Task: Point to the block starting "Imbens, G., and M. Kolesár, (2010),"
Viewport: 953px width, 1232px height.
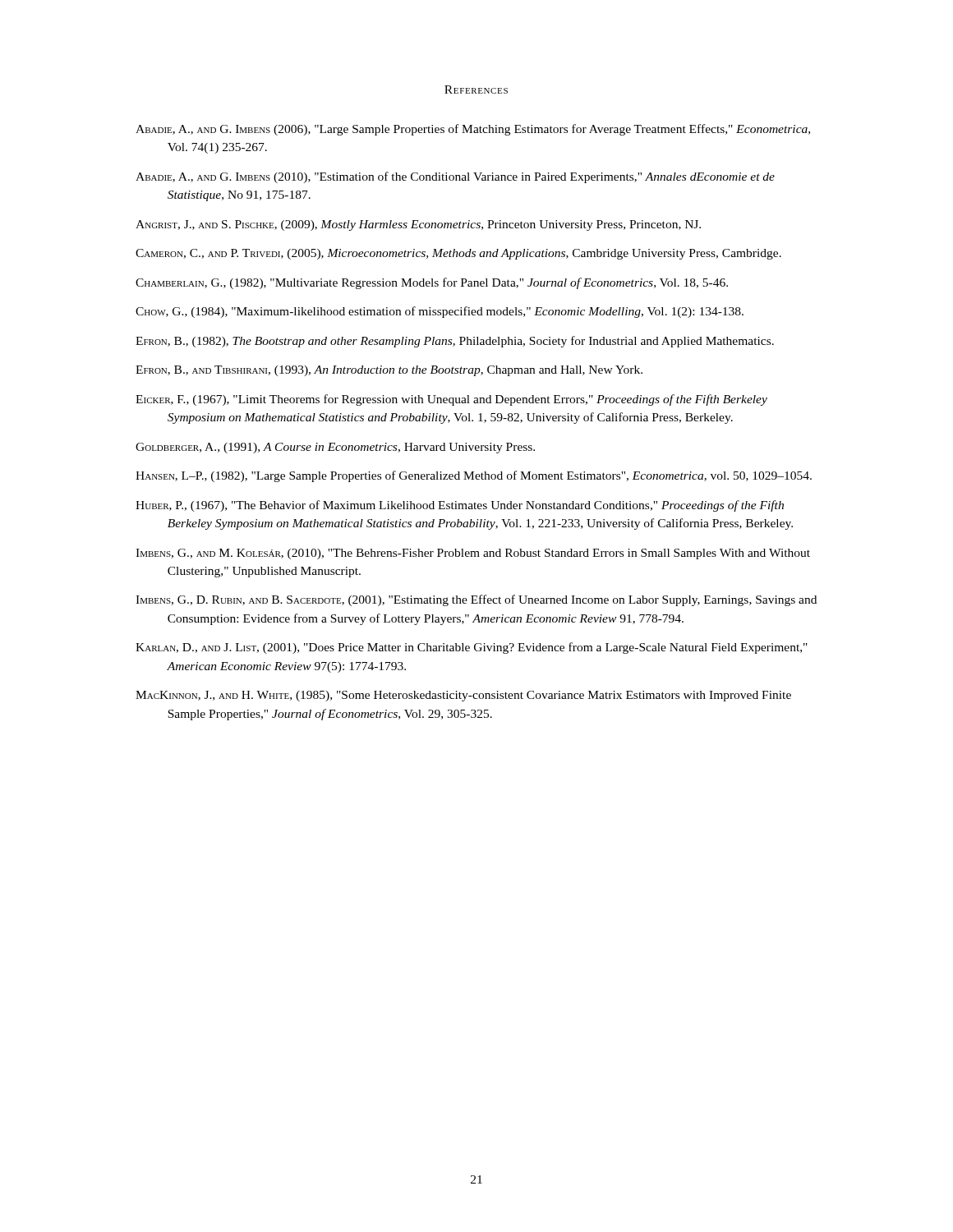Action: pos(473,561)
